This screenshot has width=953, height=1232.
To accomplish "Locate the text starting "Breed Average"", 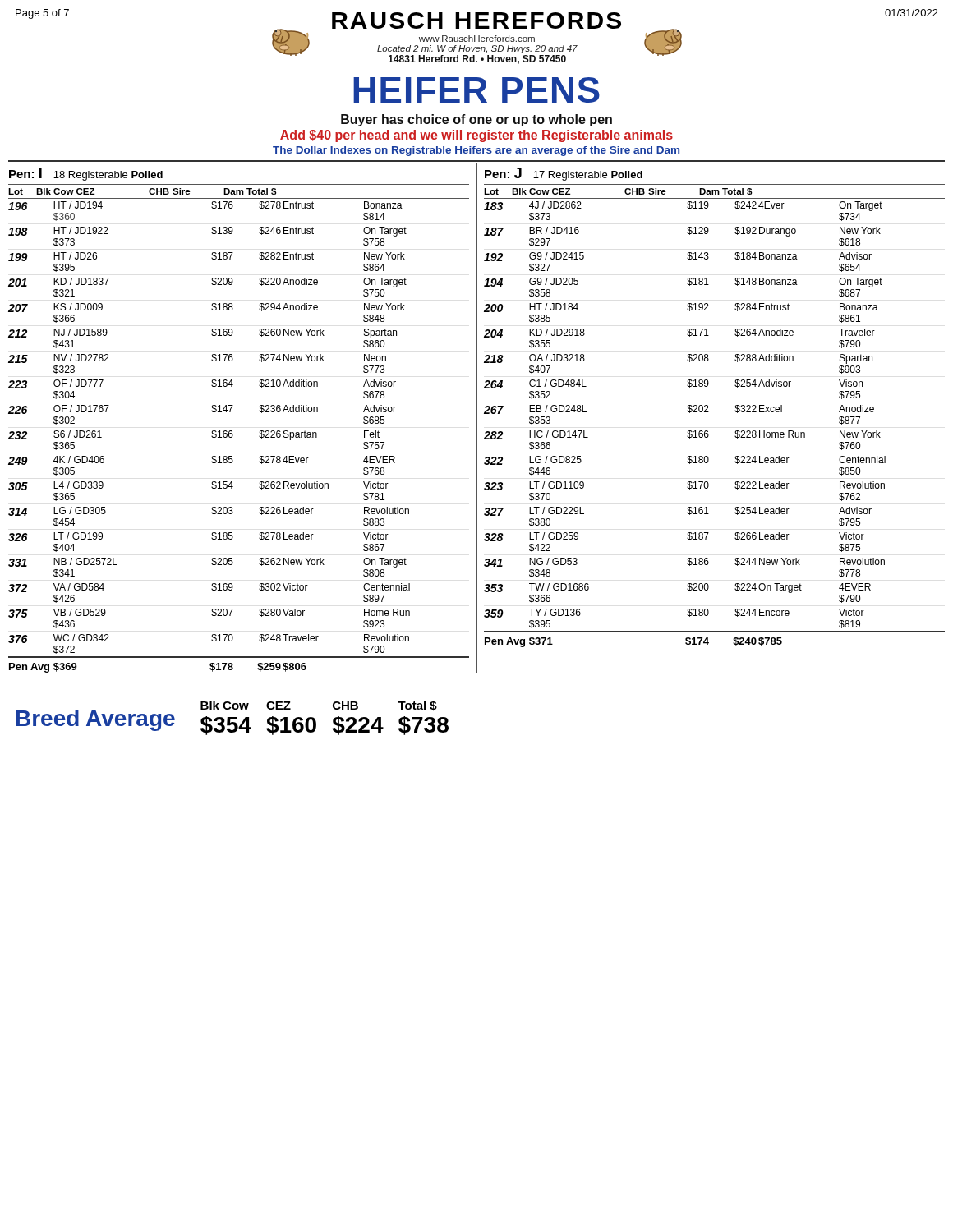I will (x=95, y=718).
